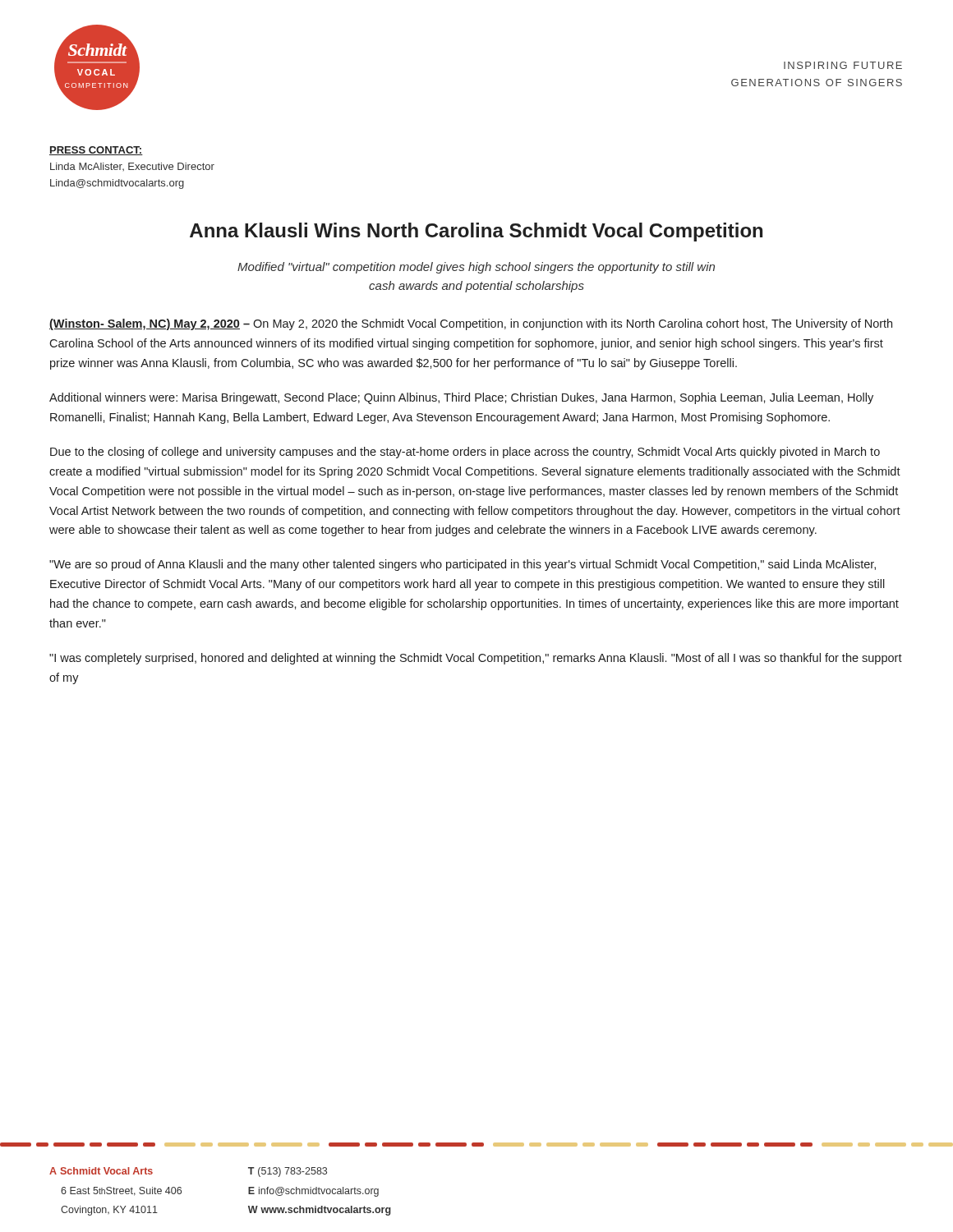Click on the text block containing "(Winston- Salem, NC) May 2, 2020 –"
Viewport: 953px width, 1232px height.
[471, 343]
